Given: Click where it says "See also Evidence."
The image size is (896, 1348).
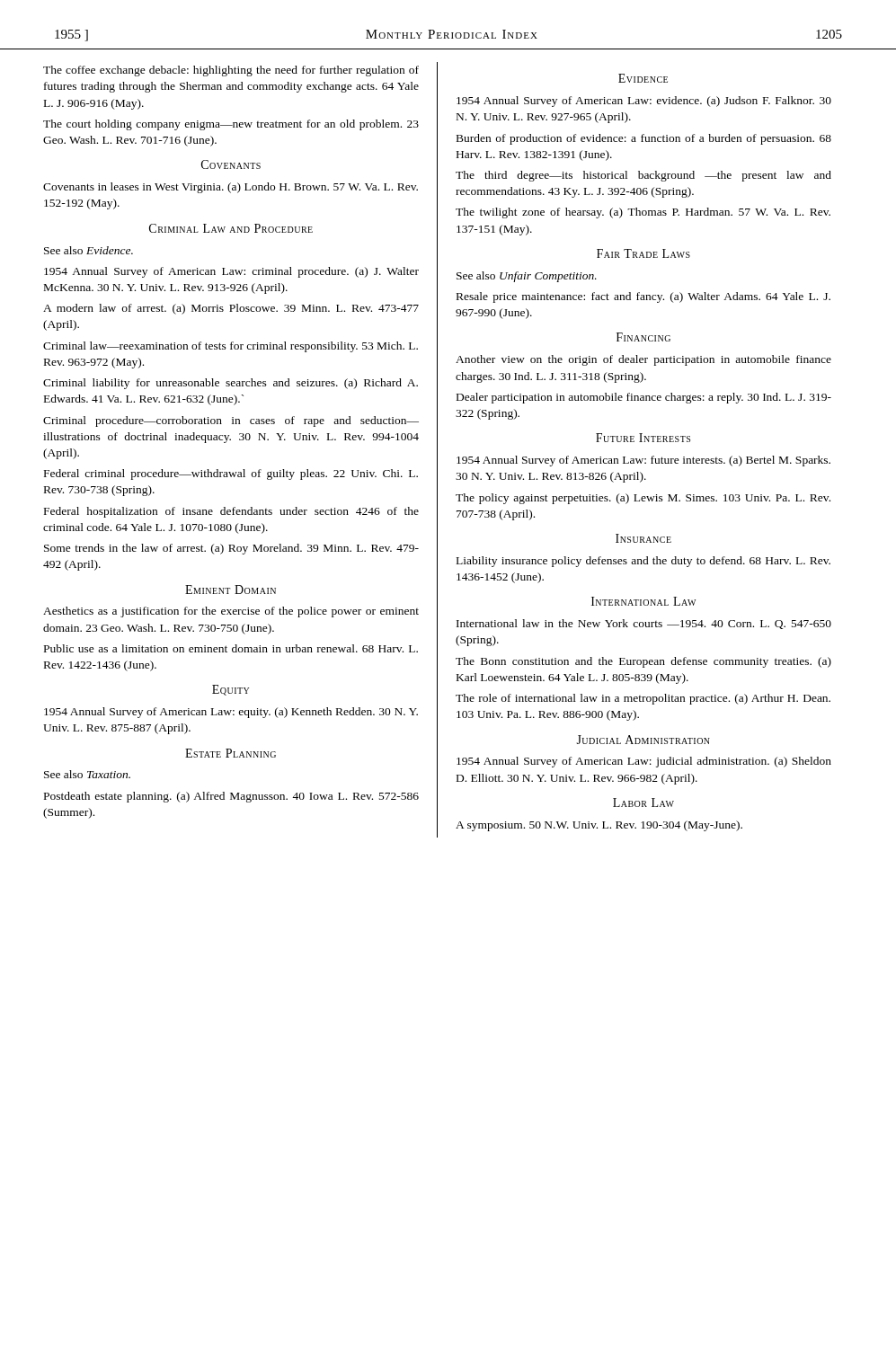Looking at the screenshot, I should [x=89, y=250].
